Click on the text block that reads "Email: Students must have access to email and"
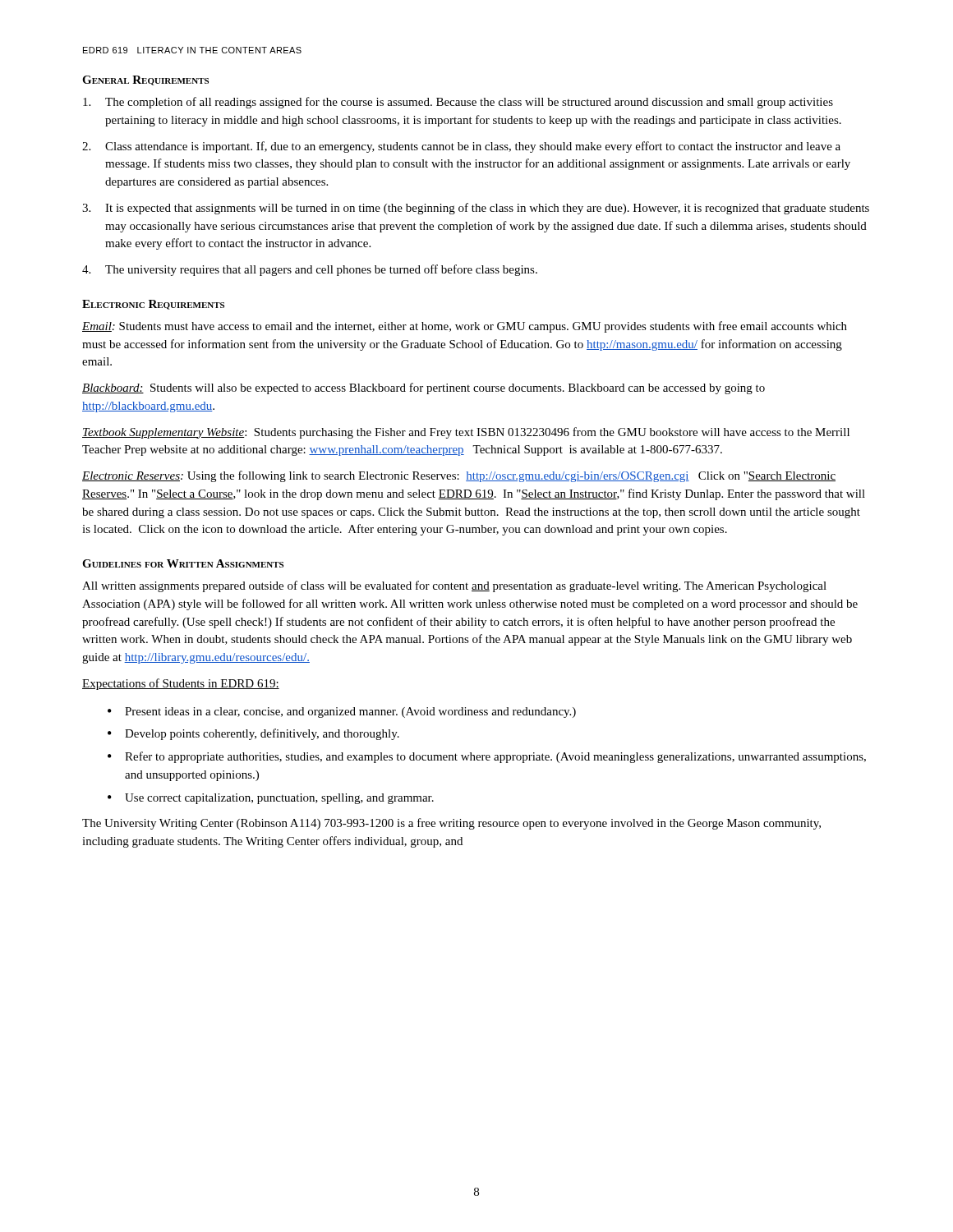The image size is (953, 1232). 465,344
